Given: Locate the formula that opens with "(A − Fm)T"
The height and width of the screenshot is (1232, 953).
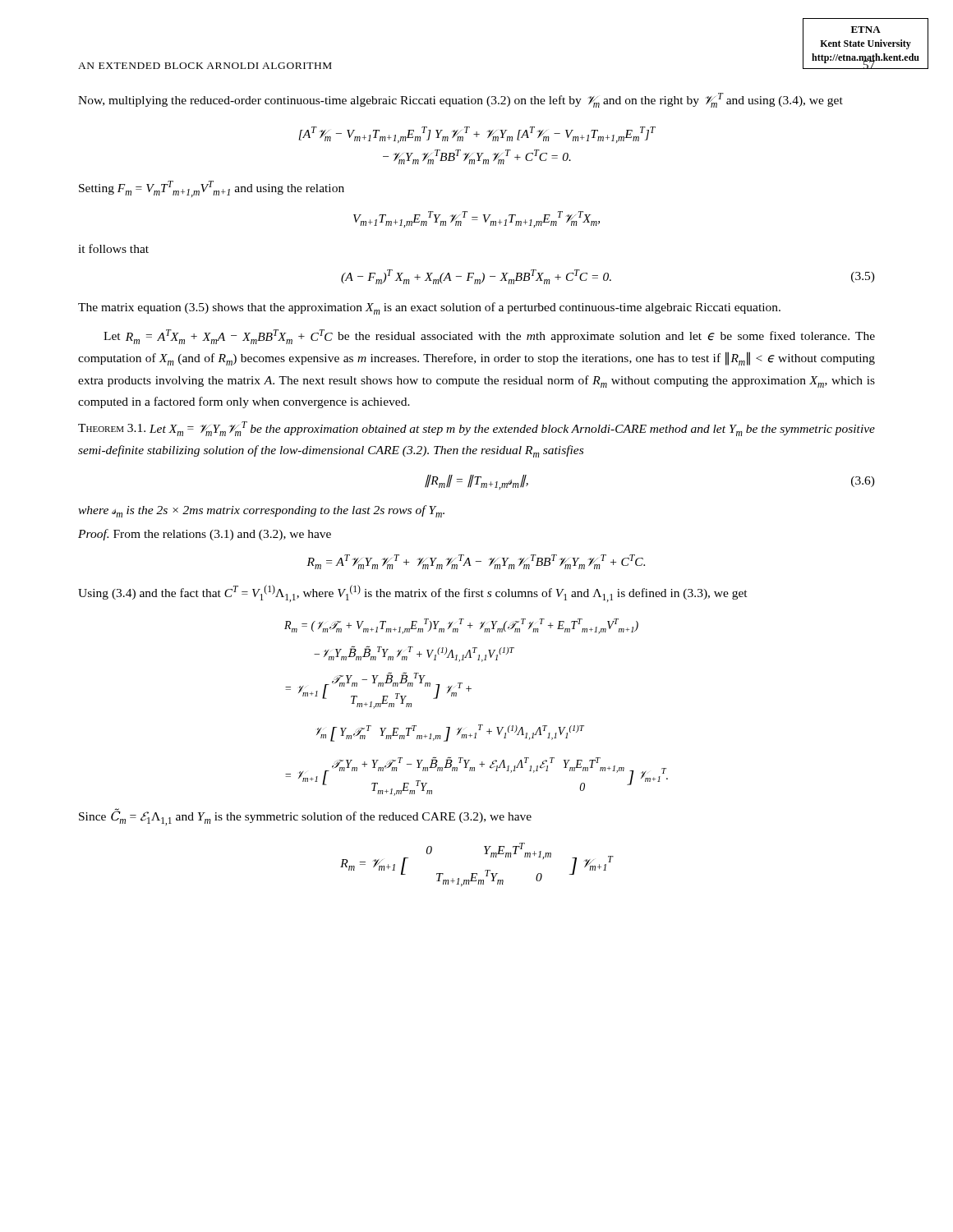Looking at the screenshot, I should [x=608, y=278].
